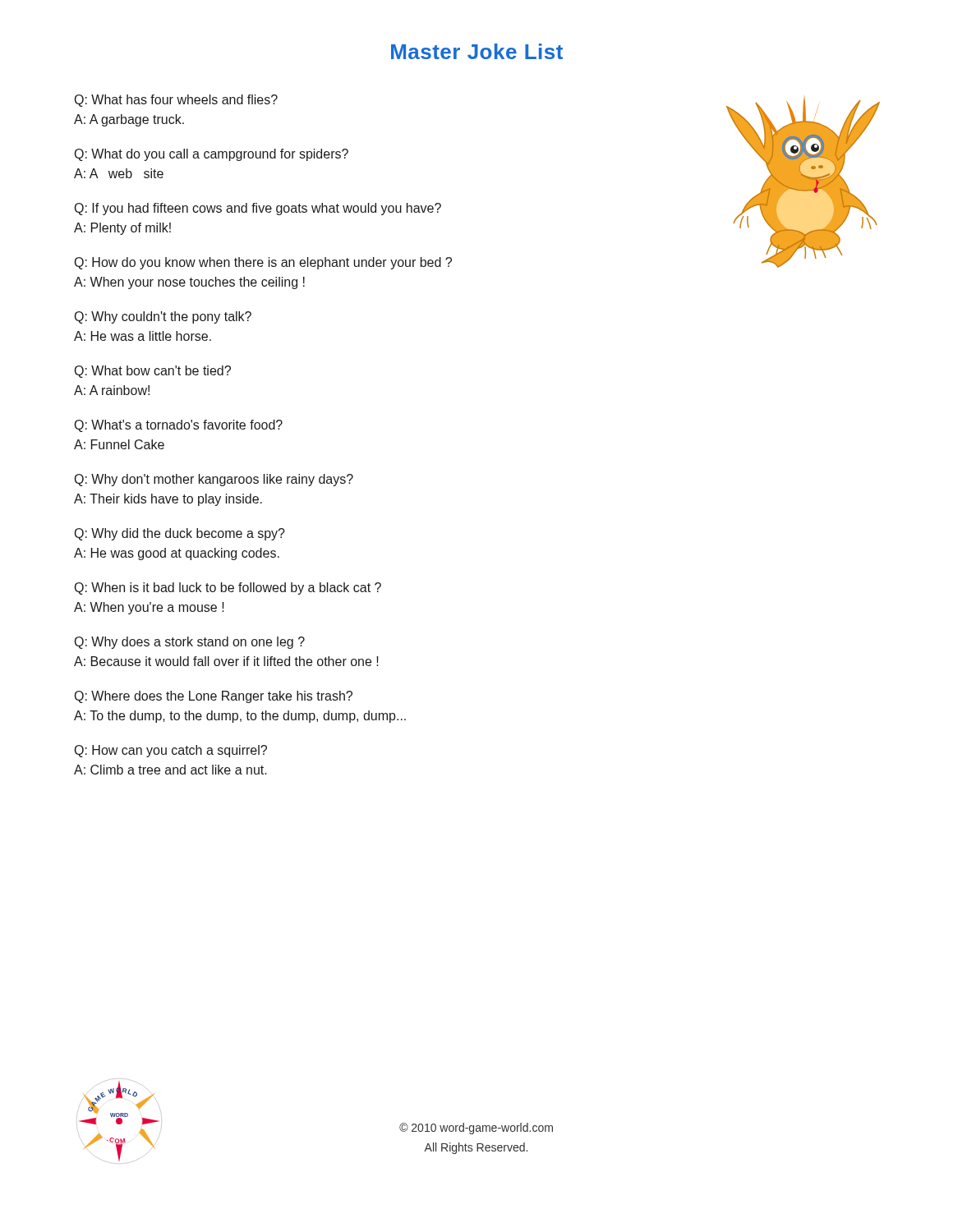
Task: Locate the block of text that opens with "Q: What bow can't be"
Action: click(x=153, y=381)
